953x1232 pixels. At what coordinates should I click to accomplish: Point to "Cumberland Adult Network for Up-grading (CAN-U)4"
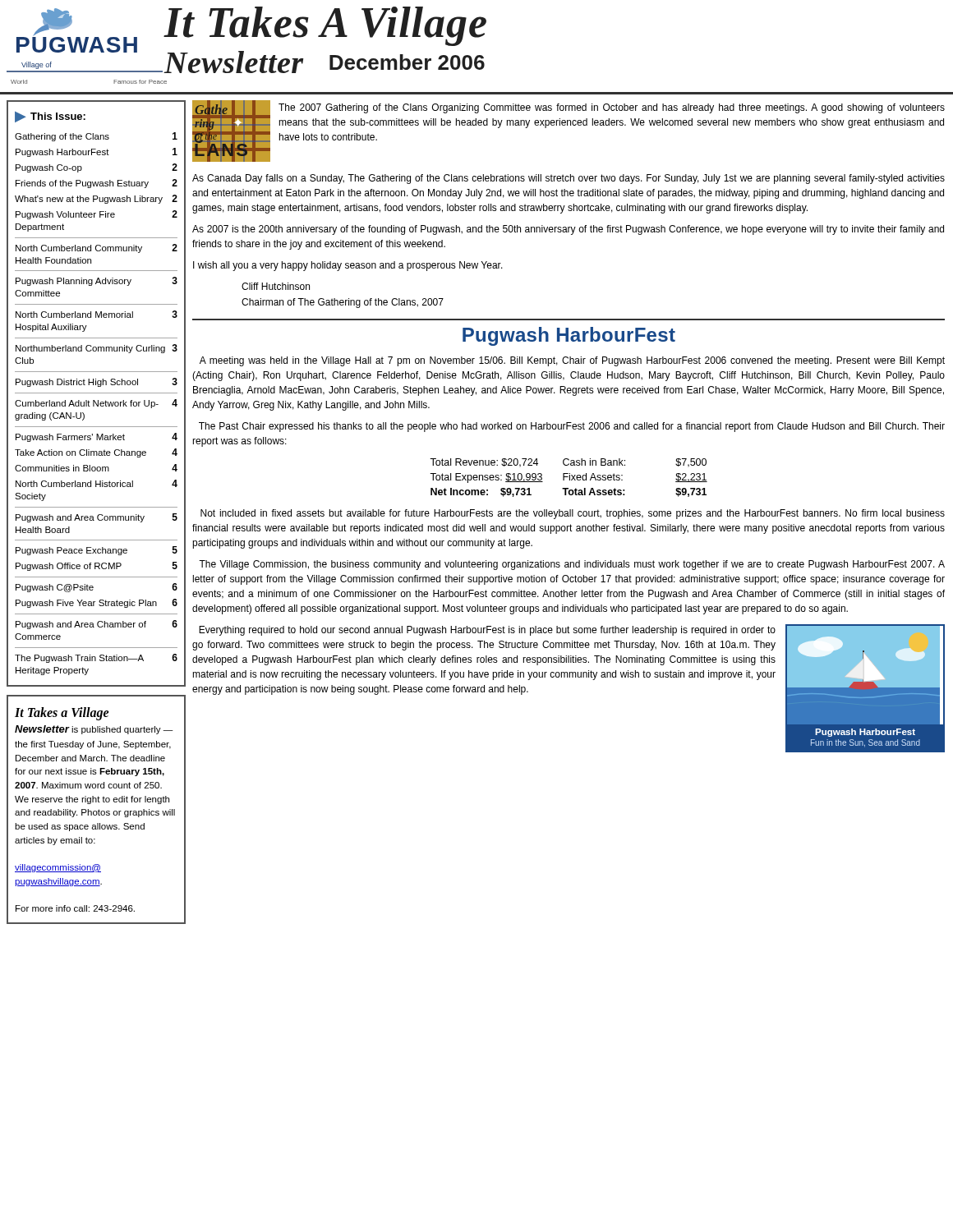pyautogui.click(x=96, y=410)
